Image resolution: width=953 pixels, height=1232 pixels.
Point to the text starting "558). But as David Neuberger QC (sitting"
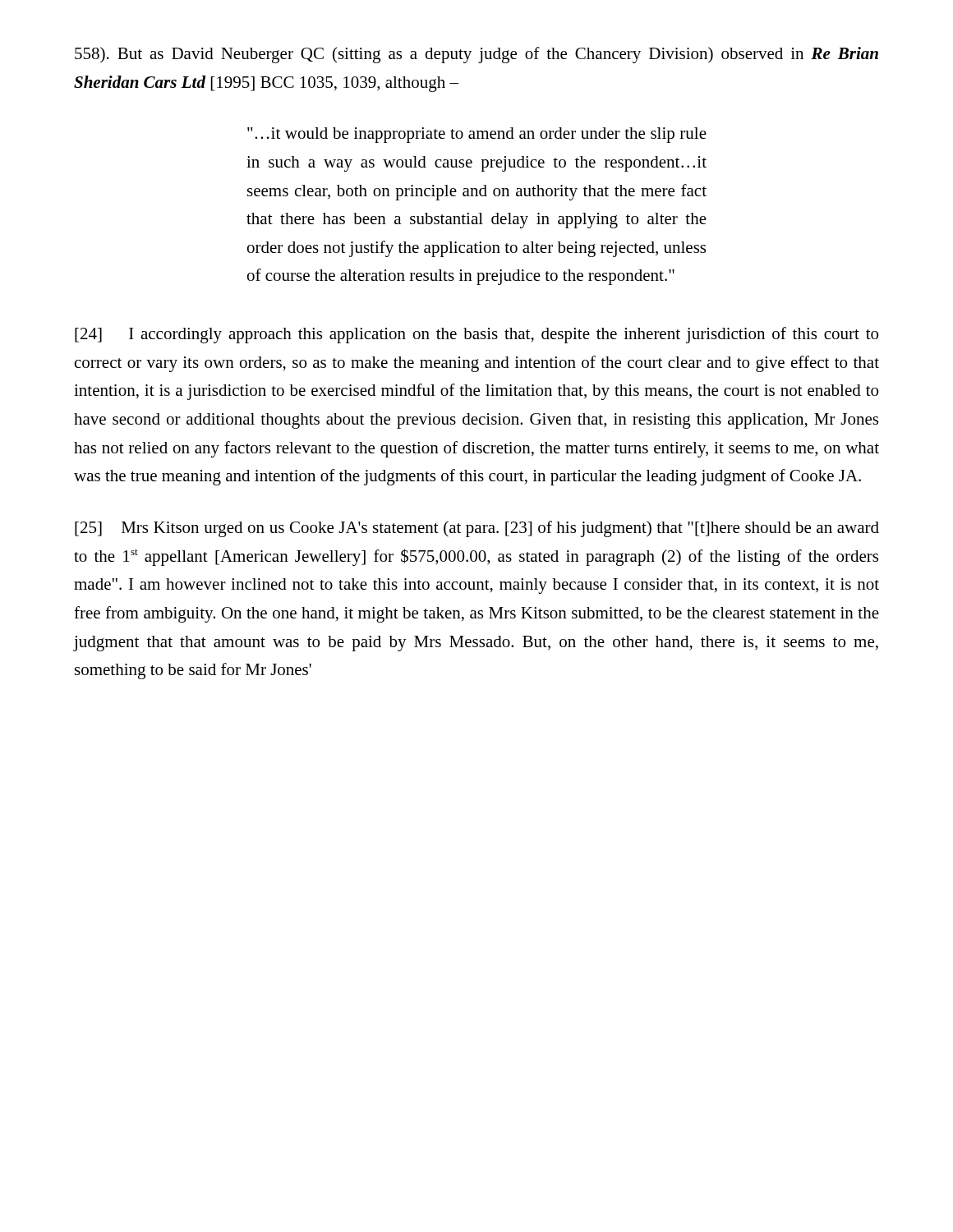point(476,68)
